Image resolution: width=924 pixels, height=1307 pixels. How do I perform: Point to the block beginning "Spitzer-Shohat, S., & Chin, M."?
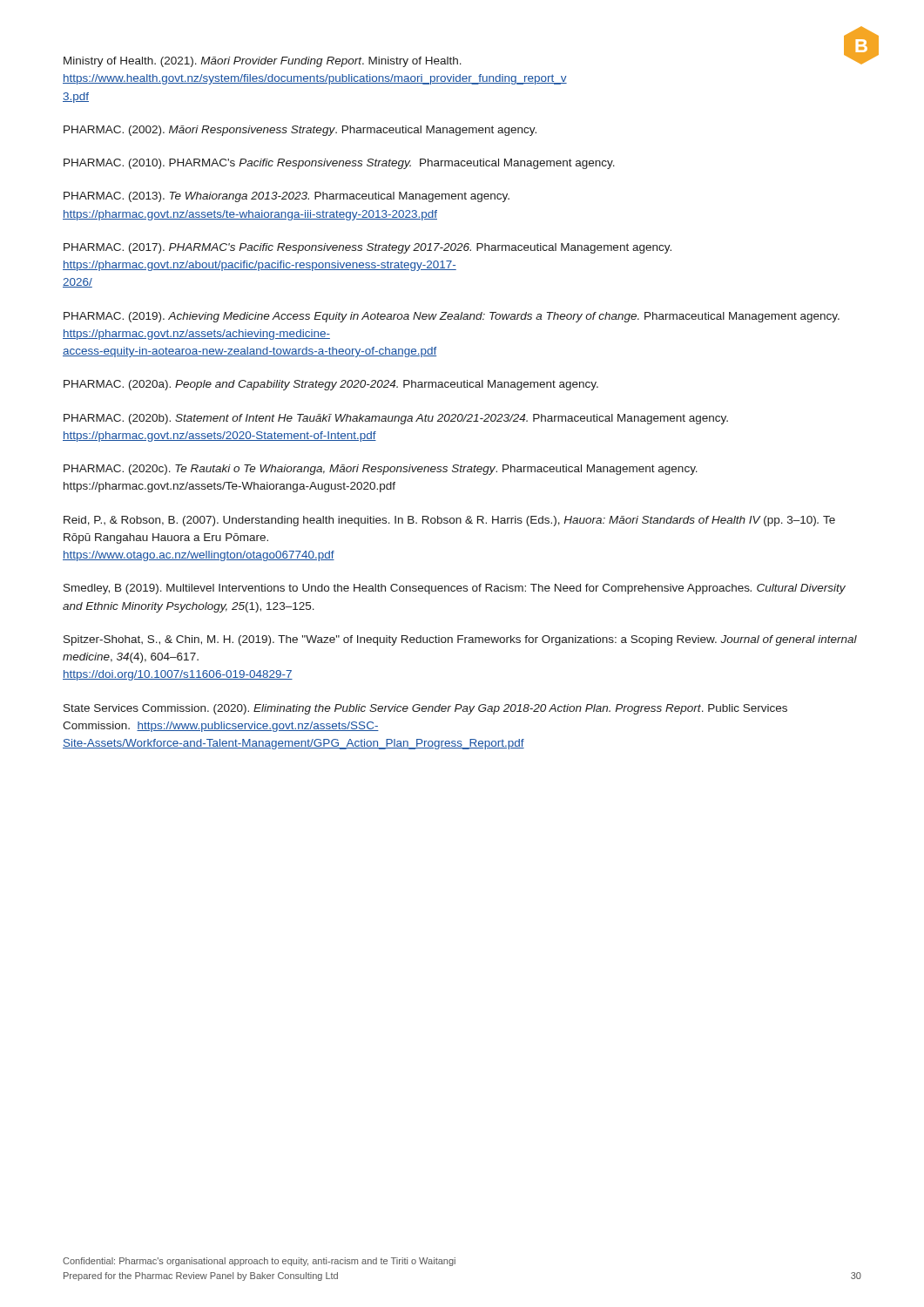(x=460, y=640)
